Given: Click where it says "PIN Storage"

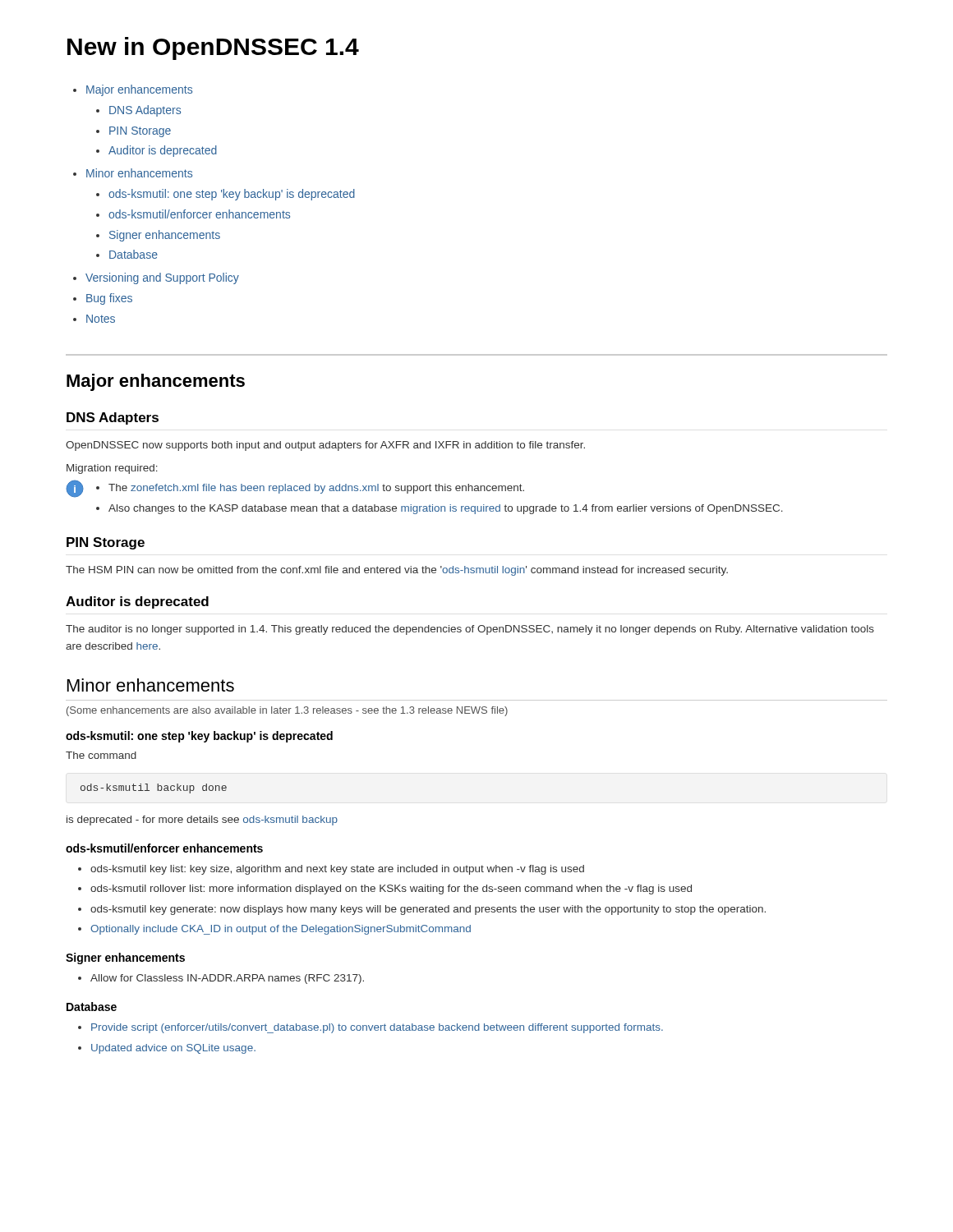Looking at the screenshot, I should tap(106, 543).
